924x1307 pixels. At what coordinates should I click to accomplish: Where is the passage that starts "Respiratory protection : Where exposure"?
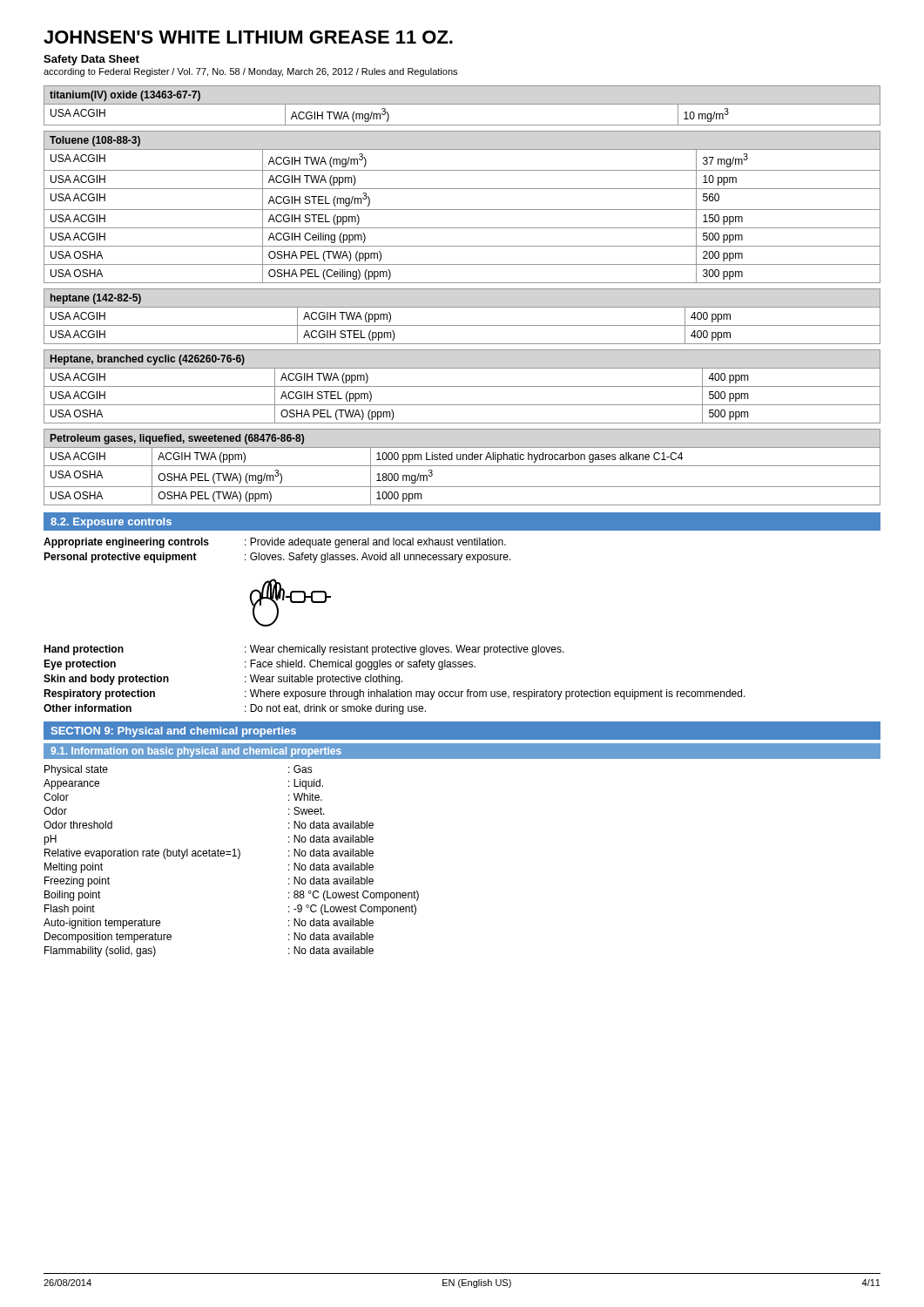pos(395,694)
